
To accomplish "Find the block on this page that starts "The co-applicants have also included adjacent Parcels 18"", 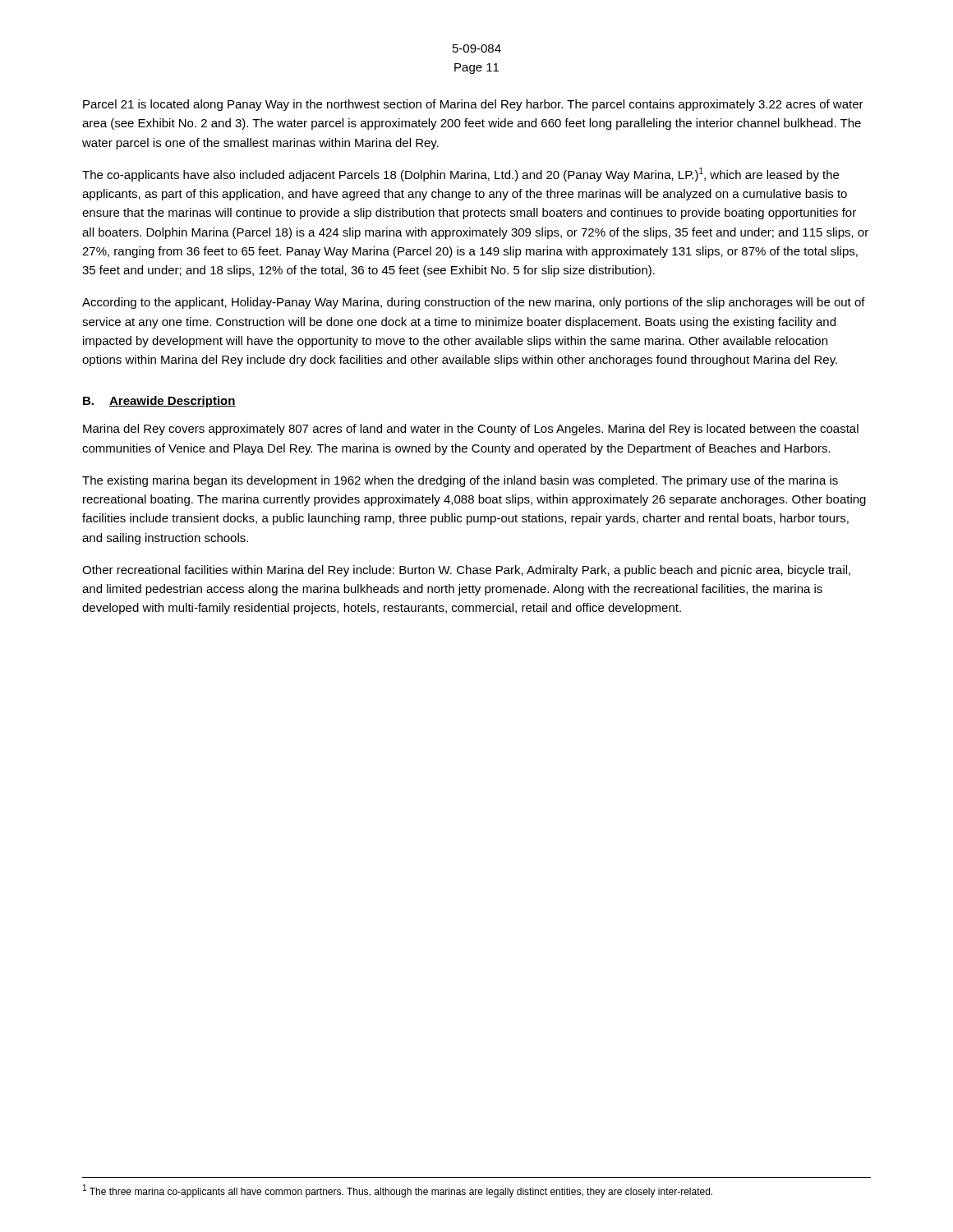I will point(475,222).
